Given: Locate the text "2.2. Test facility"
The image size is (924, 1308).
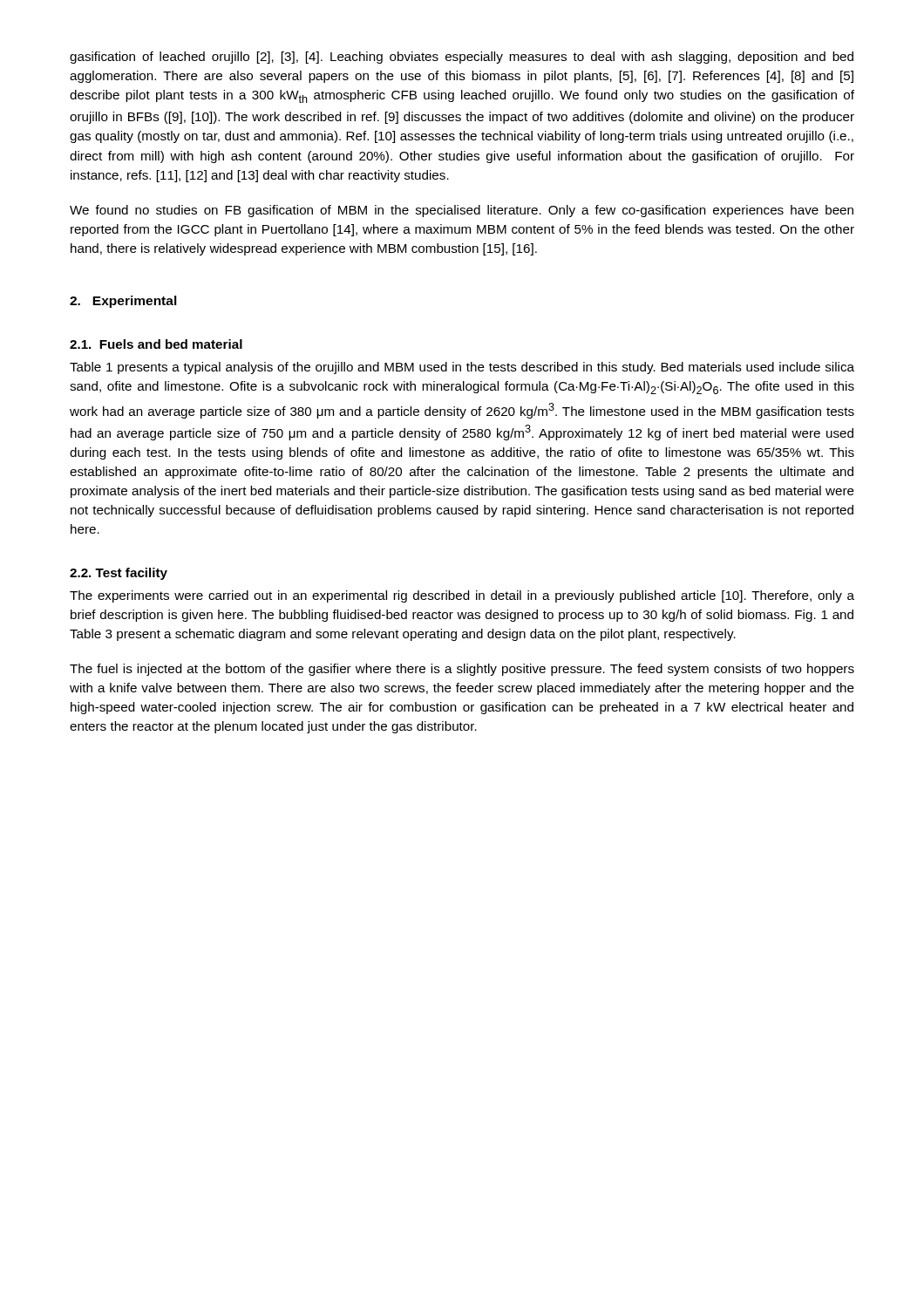Looking at the screenshot, I should tap(119, 572).
